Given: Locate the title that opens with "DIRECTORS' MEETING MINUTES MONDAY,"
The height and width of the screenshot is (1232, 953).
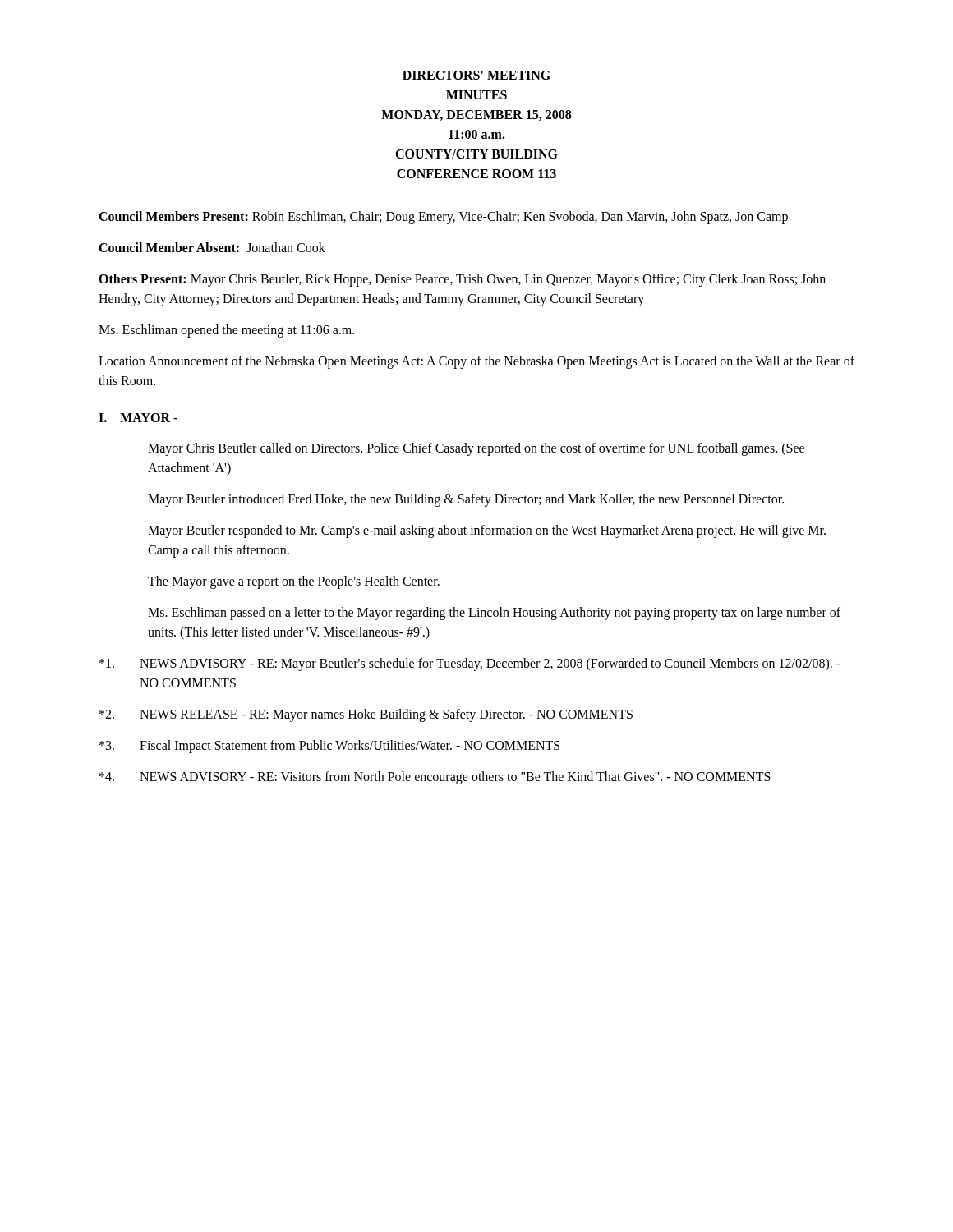Looking at the screenshot, I should click(476, 125).
